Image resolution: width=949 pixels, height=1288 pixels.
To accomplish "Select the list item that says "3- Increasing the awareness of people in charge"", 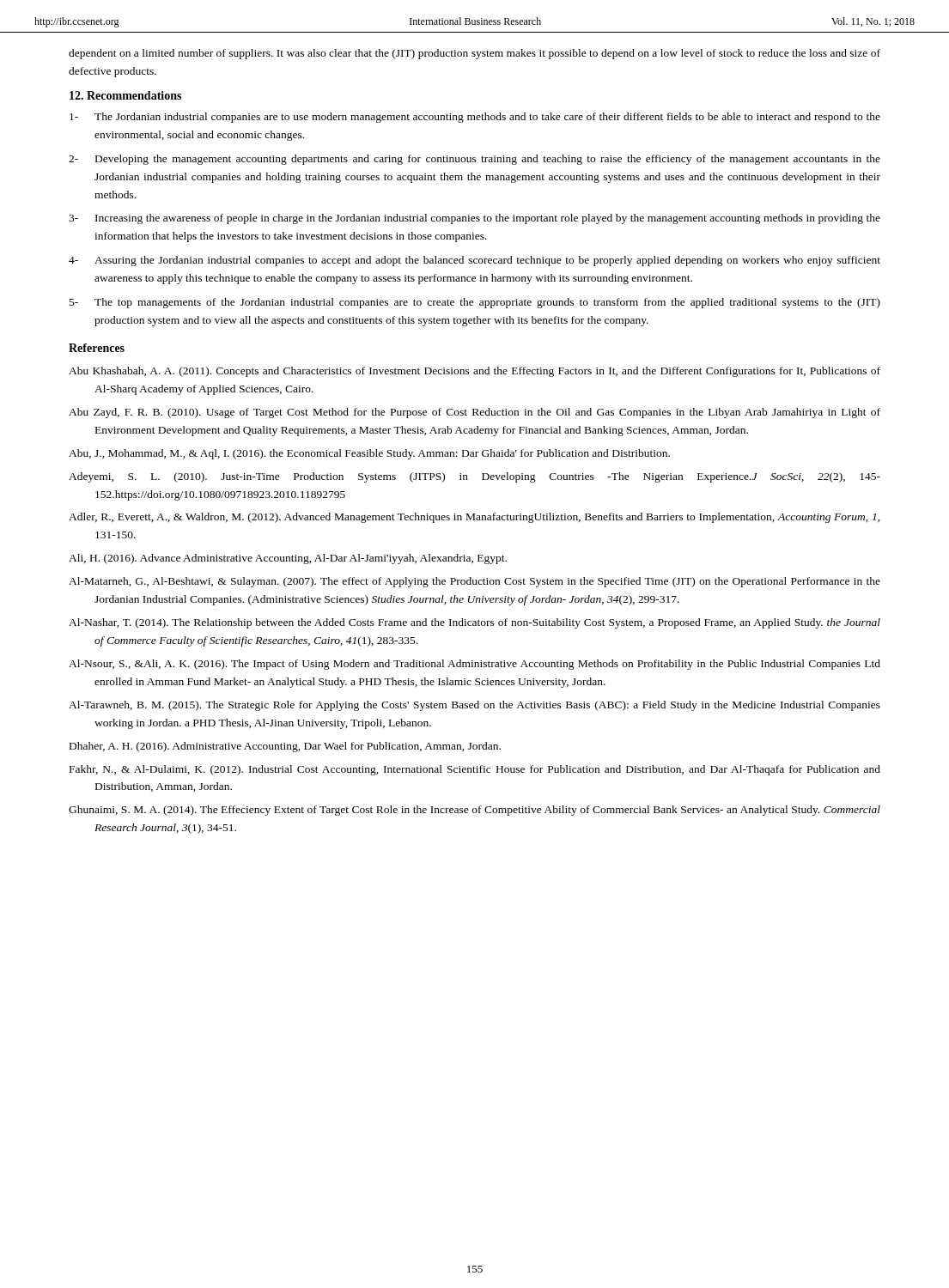I will 474,228.
